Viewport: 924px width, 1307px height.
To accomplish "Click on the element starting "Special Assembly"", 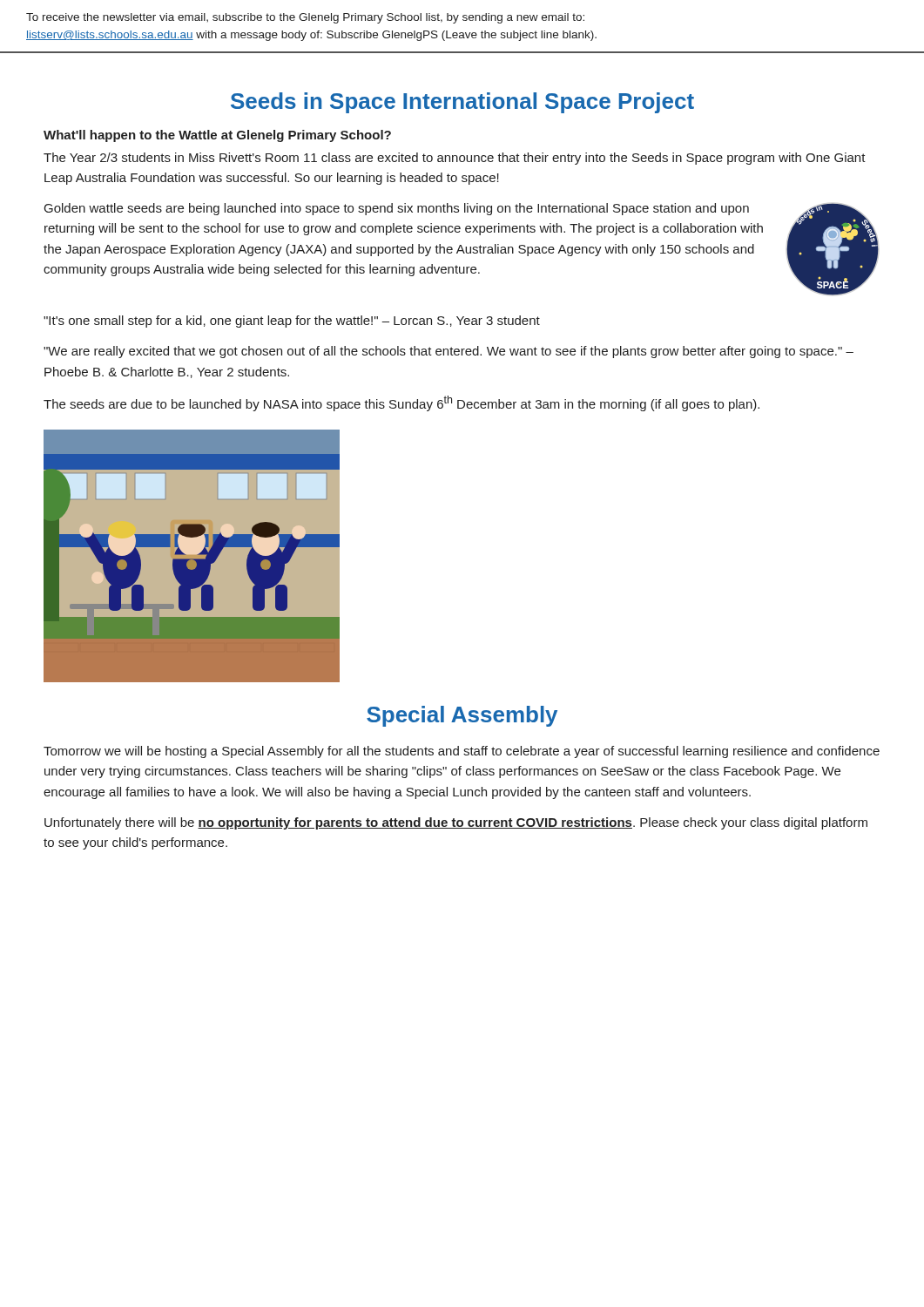I will tap(462, 715).
